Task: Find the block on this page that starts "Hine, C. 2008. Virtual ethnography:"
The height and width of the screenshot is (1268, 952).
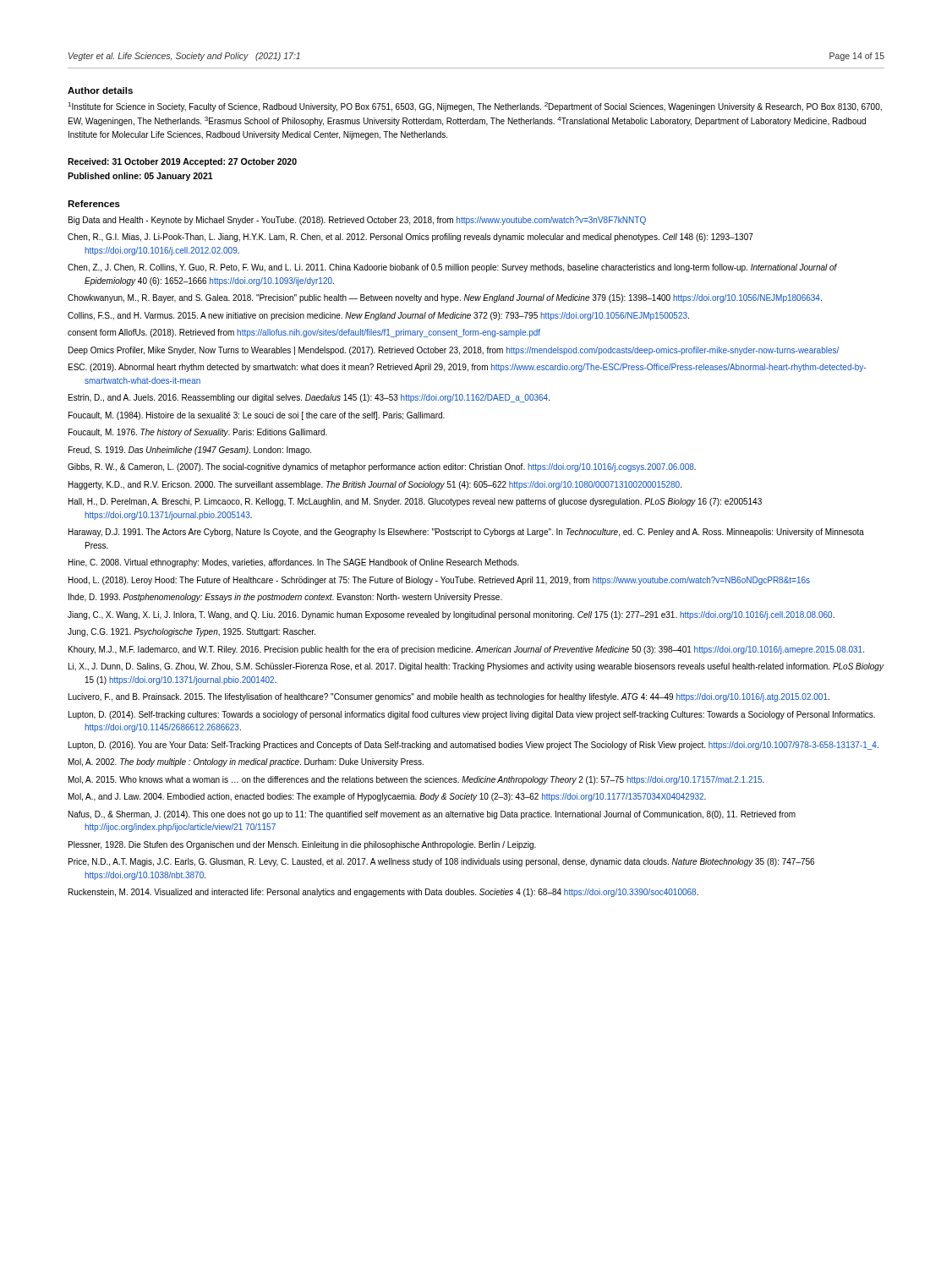Action: pyautogui.click(x=293, y=563)
